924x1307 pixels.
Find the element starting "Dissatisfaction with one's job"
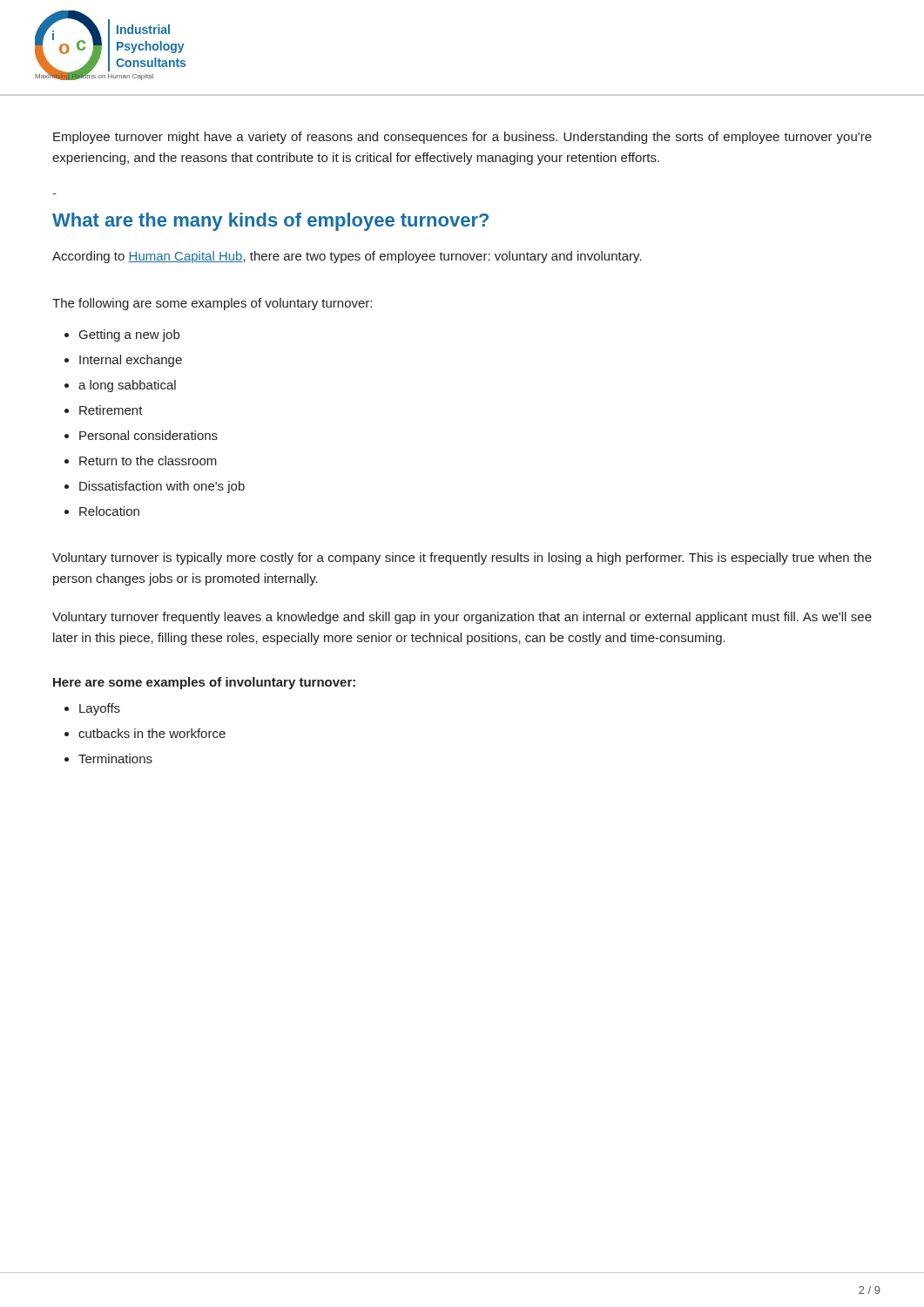pyautogui.click(x=162, y=487)
